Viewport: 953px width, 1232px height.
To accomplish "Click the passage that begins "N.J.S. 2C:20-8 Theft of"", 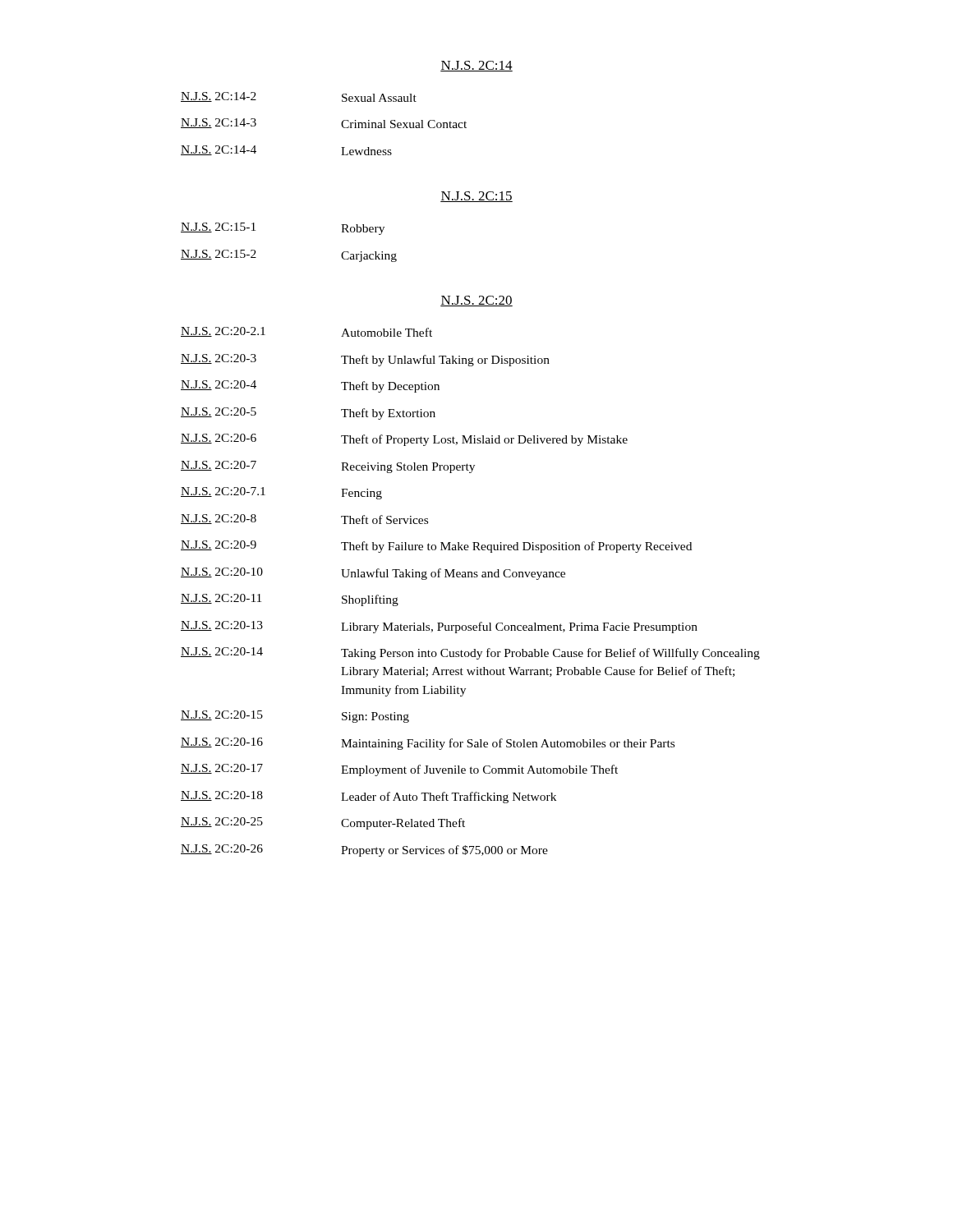I will coord(218,519).
